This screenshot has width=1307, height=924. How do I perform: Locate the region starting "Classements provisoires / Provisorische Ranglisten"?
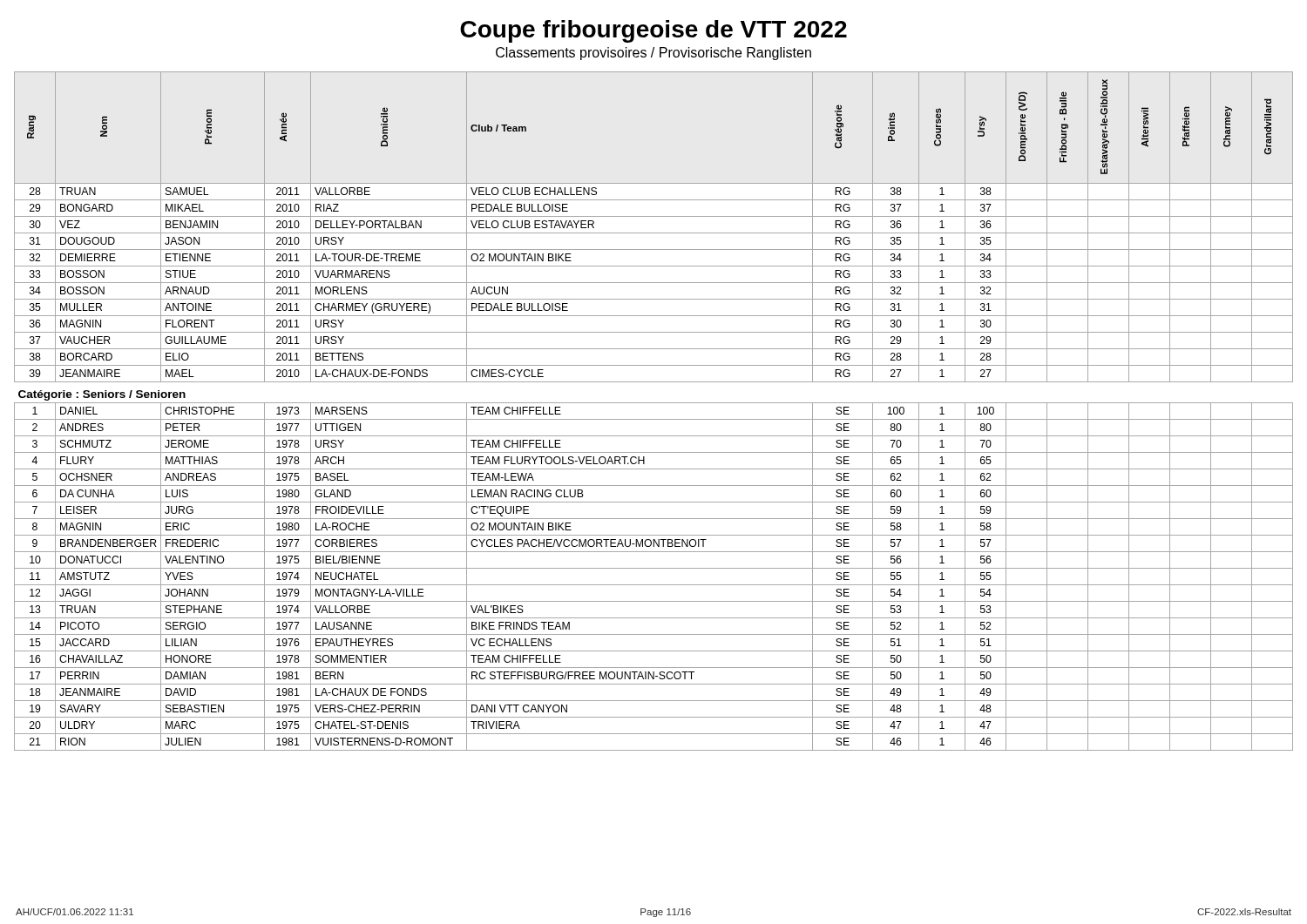[654, 53]
